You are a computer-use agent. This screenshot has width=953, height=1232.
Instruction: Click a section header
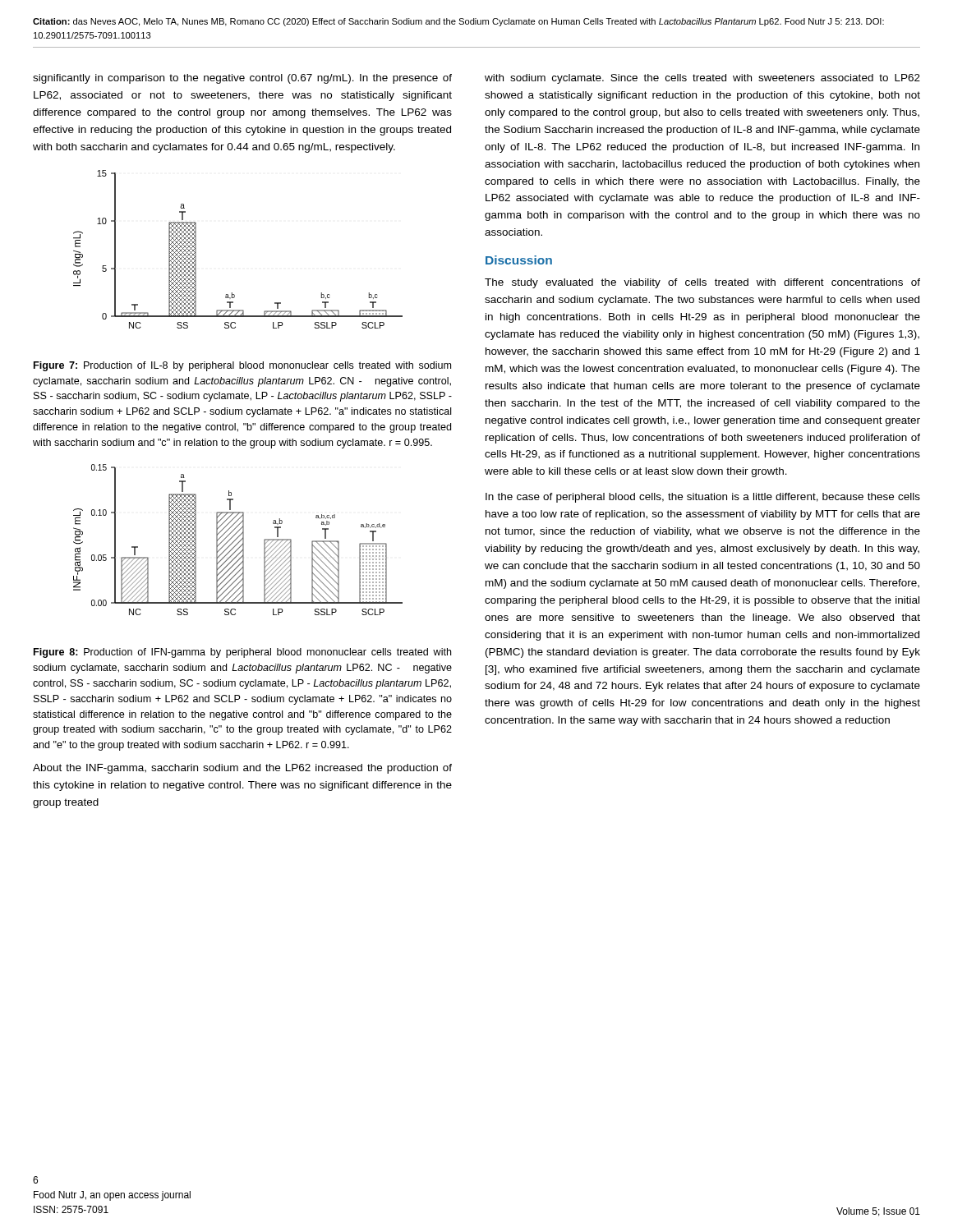click(519, 260)
